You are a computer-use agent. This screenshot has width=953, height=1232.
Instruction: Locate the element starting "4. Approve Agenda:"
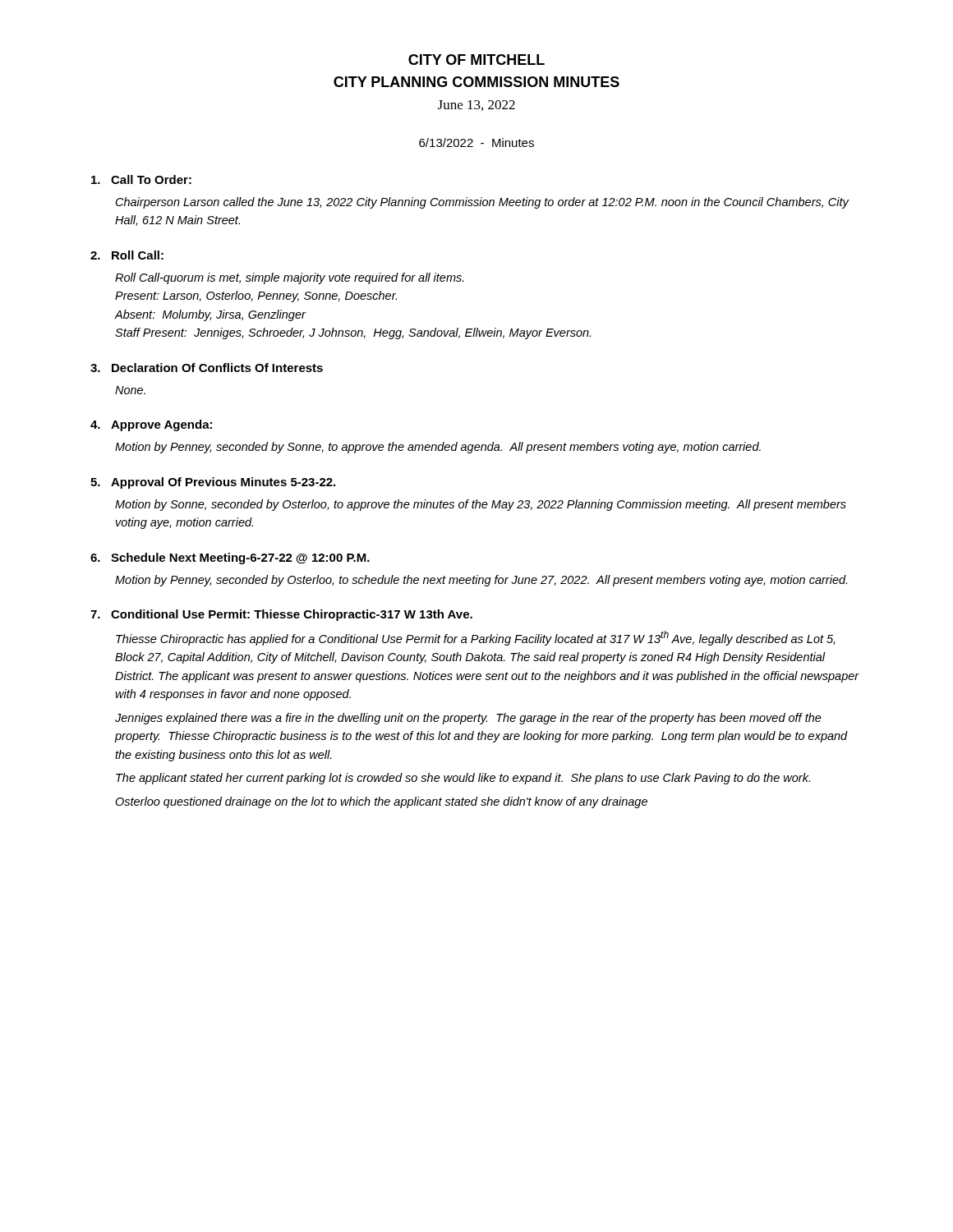click(x=152, y=424)
